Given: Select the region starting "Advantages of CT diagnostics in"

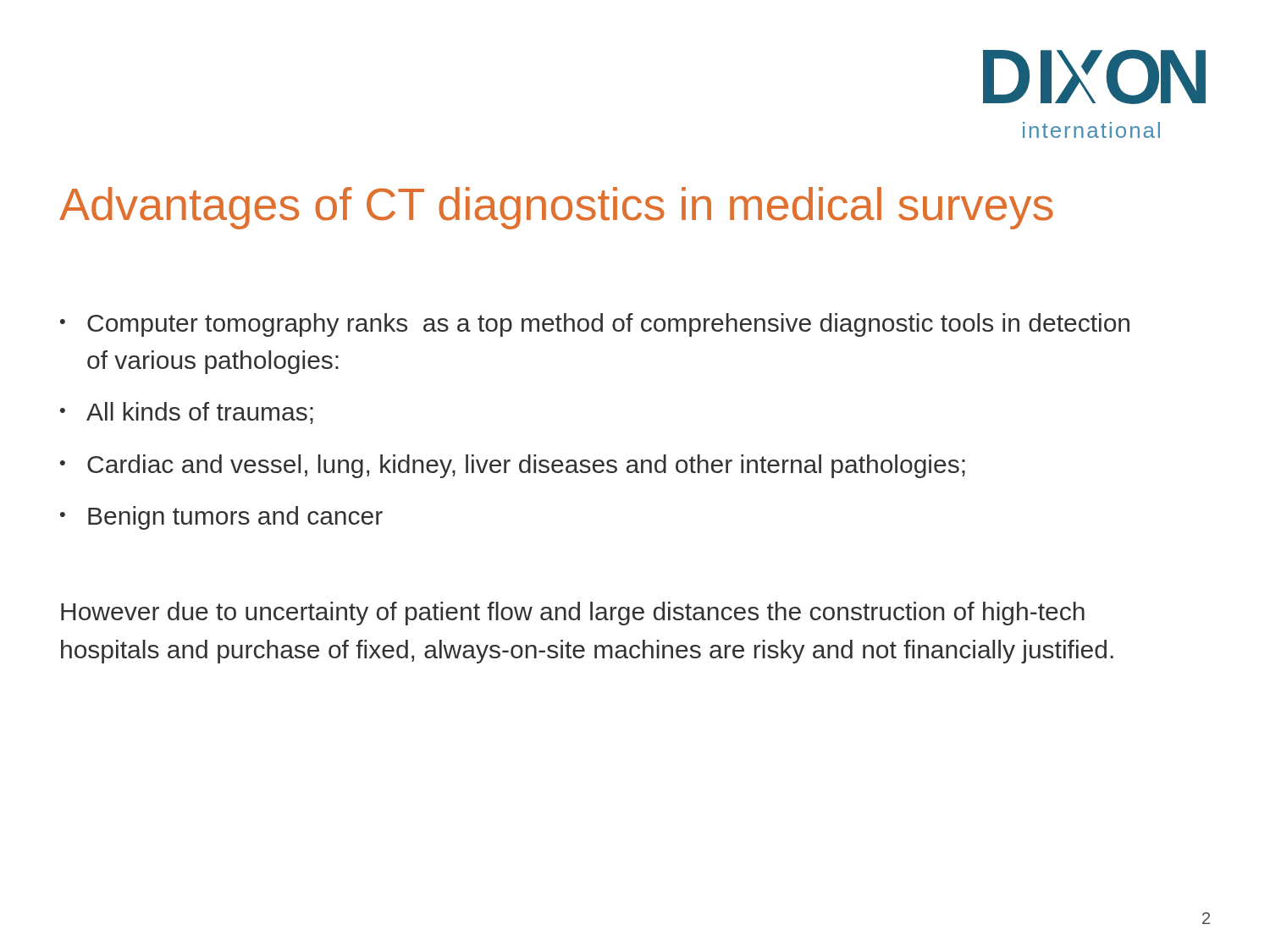Looking at the screenshot, I should tap(635, 204).
